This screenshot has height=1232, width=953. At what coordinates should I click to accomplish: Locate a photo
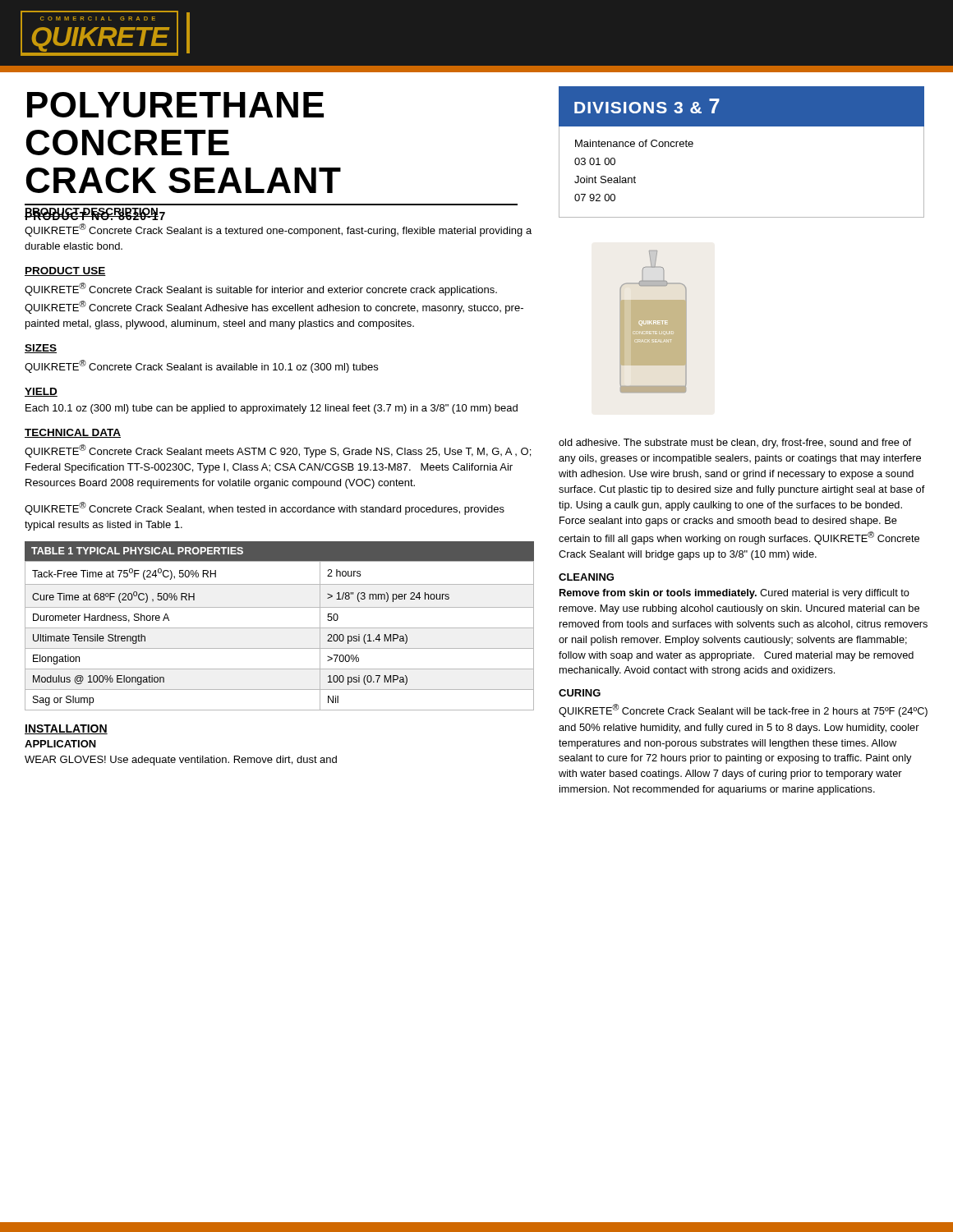tap(653, 329)
